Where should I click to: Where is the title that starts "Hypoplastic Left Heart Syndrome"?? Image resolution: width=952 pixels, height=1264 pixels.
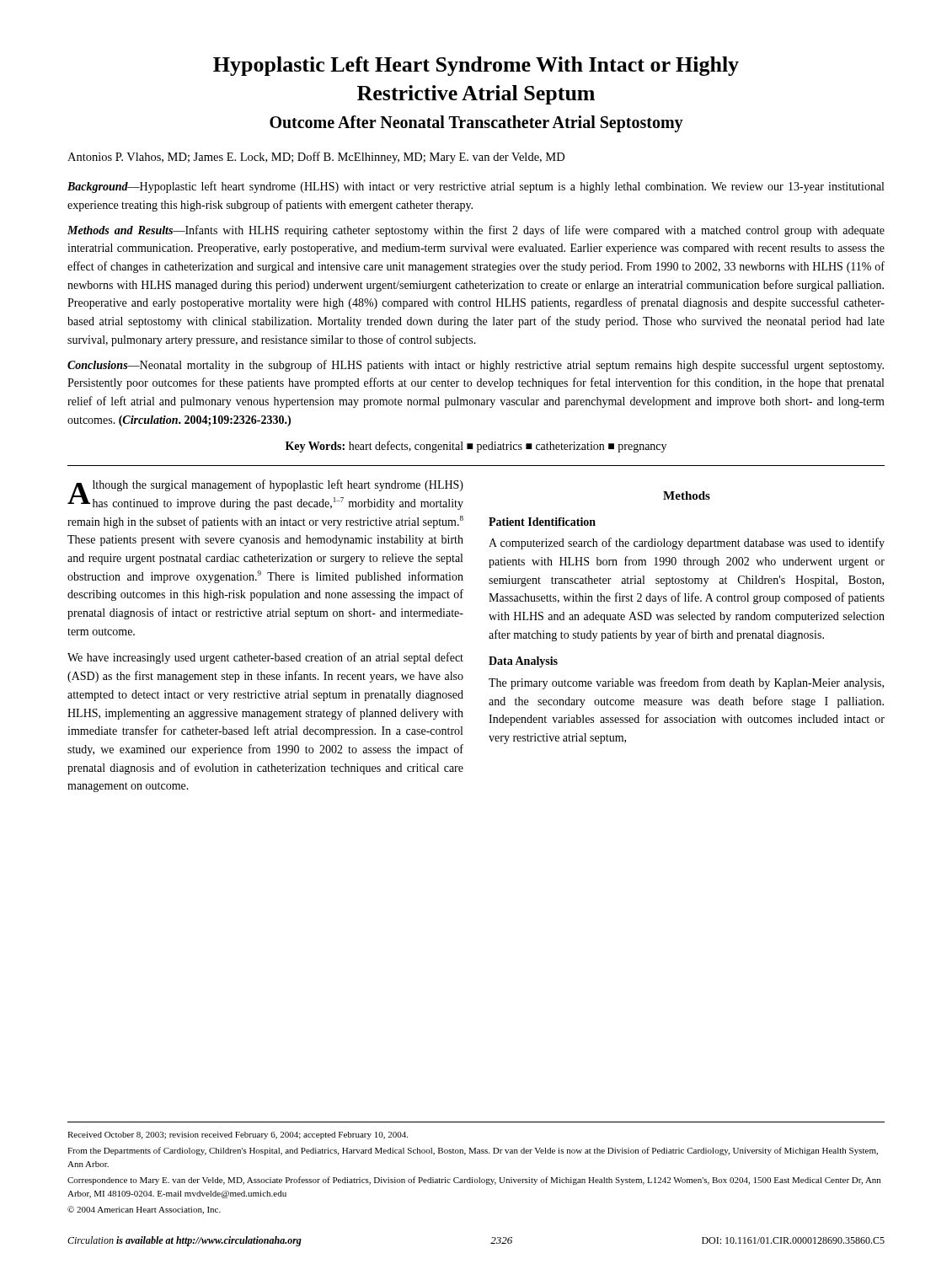point(476,92)
